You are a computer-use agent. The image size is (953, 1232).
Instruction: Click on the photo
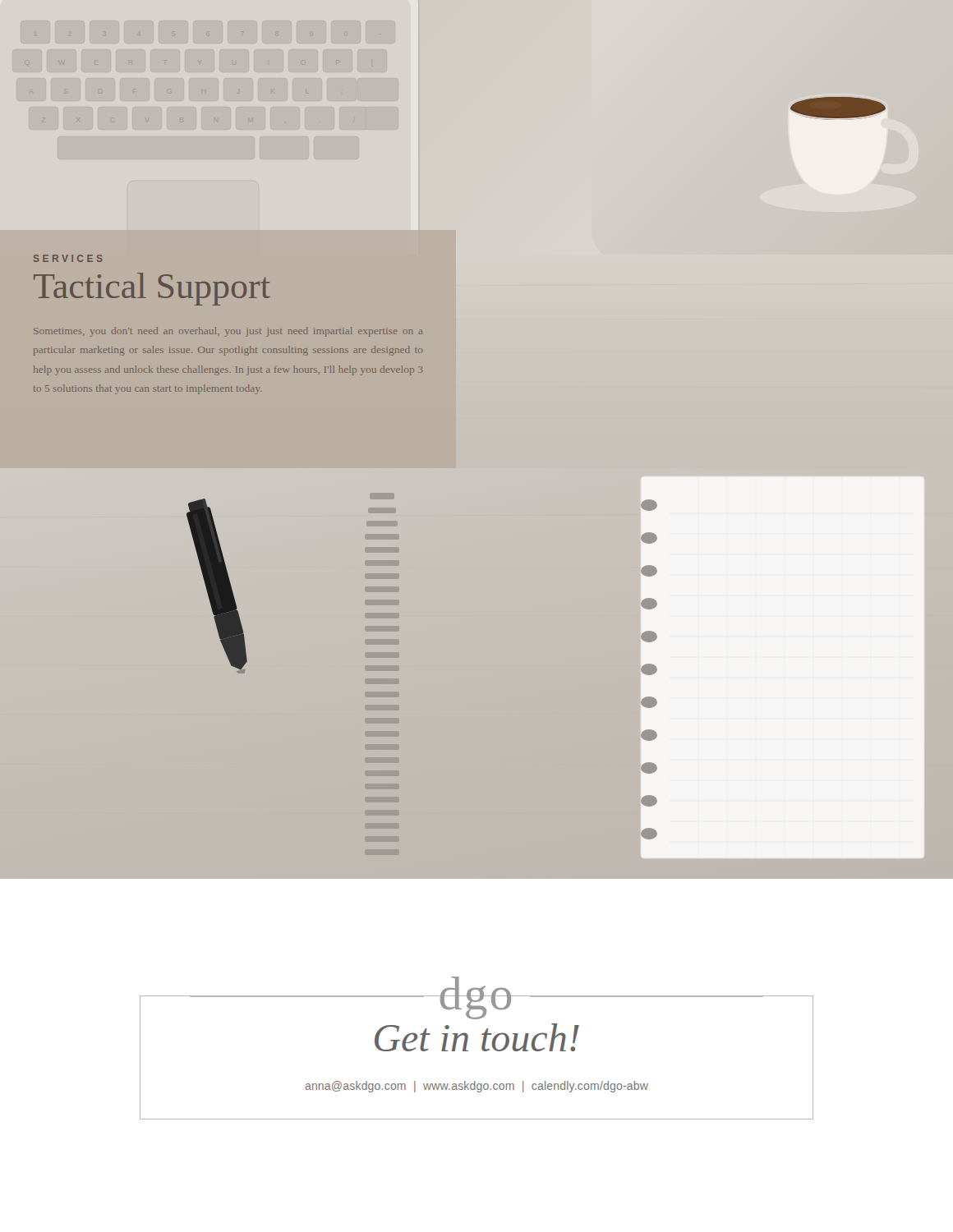point(476,439)
